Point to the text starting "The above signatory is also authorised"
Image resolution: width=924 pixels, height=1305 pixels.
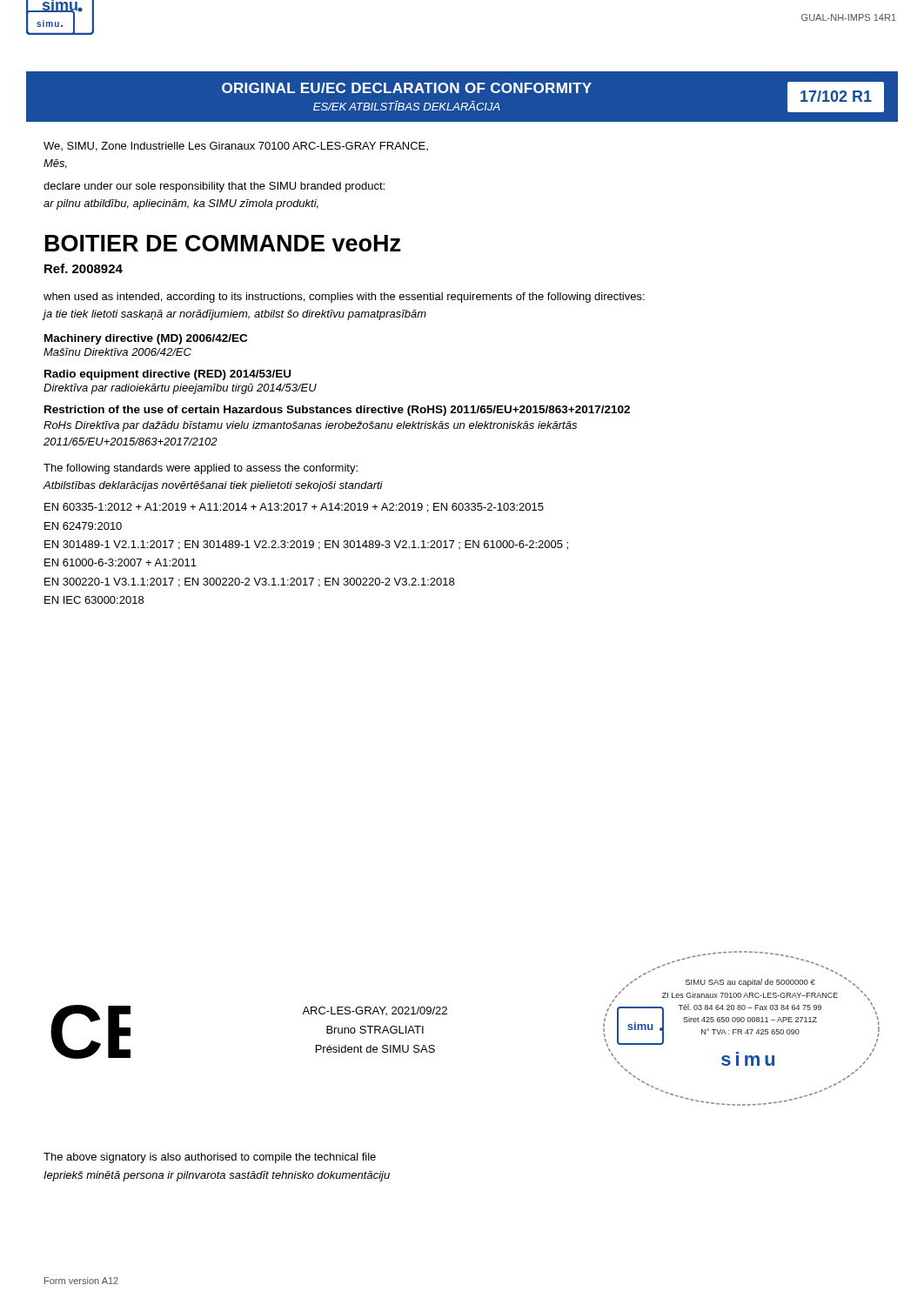pyautogui.click(x=217, y=1166)
